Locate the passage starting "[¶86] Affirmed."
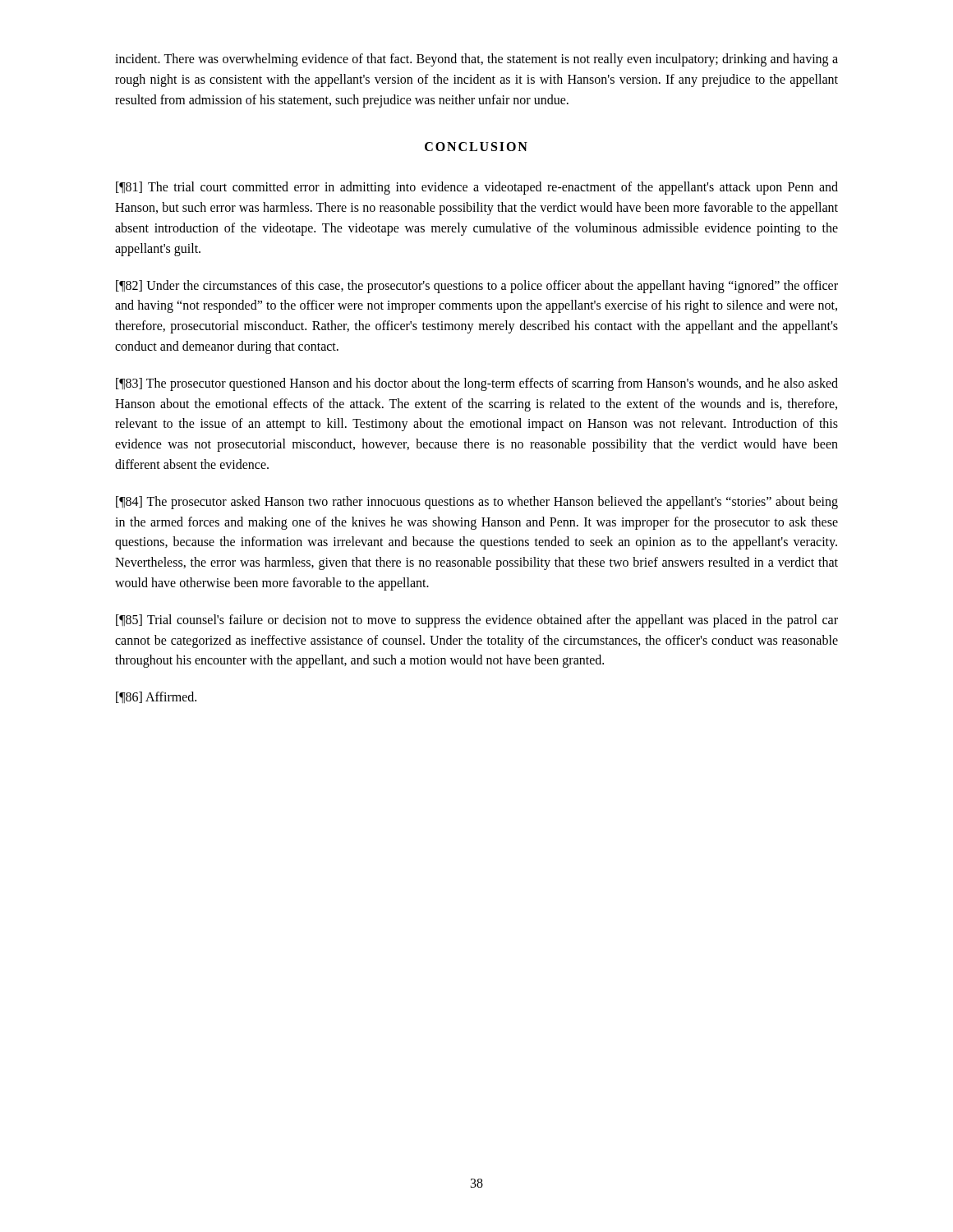The image size is (953, 1232). [x=156, y=697]
